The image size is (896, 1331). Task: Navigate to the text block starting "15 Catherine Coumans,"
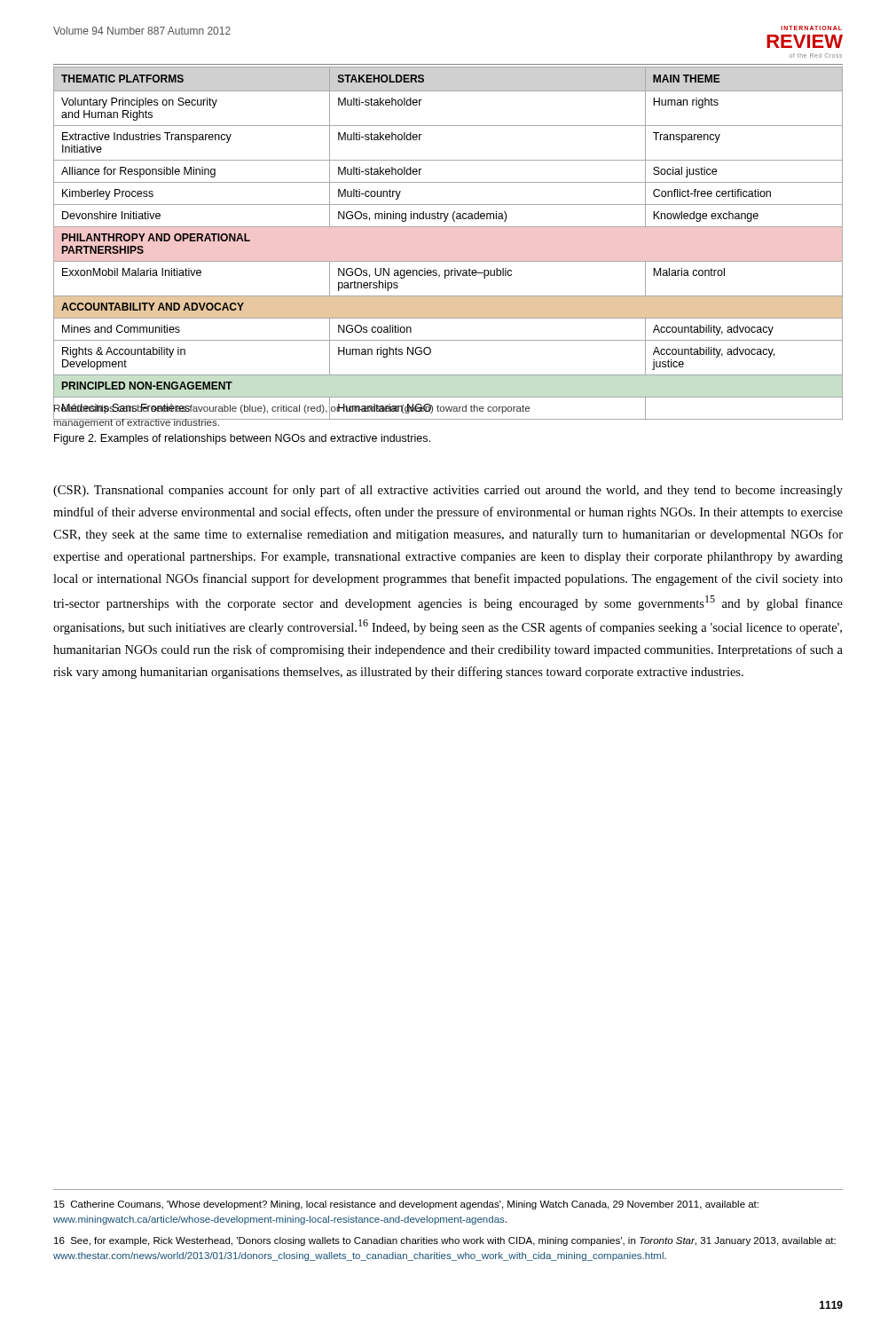coord(406,1212)
